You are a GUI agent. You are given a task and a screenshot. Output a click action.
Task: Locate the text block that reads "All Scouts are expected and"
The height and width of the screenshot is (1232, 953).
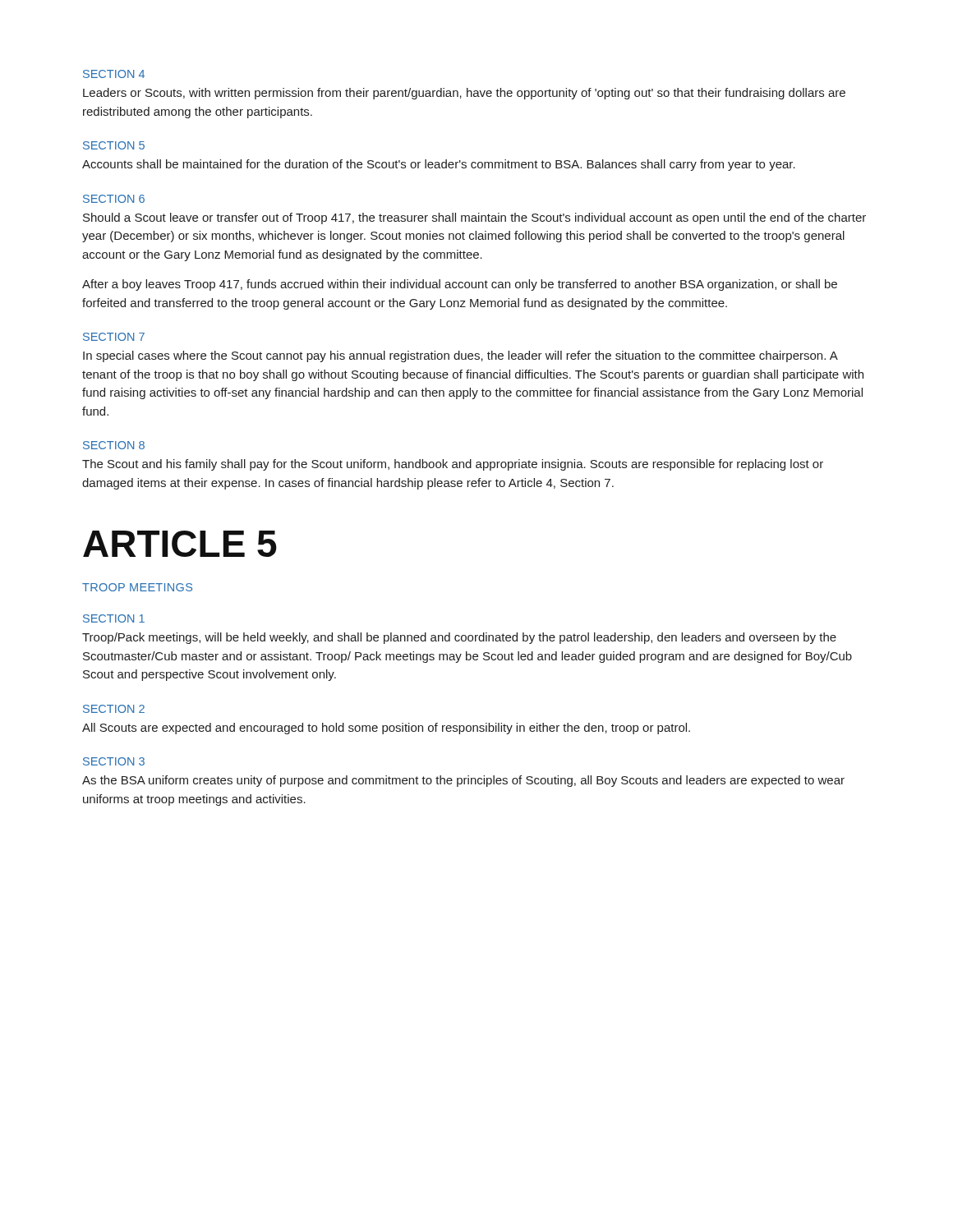coord(476,727)
